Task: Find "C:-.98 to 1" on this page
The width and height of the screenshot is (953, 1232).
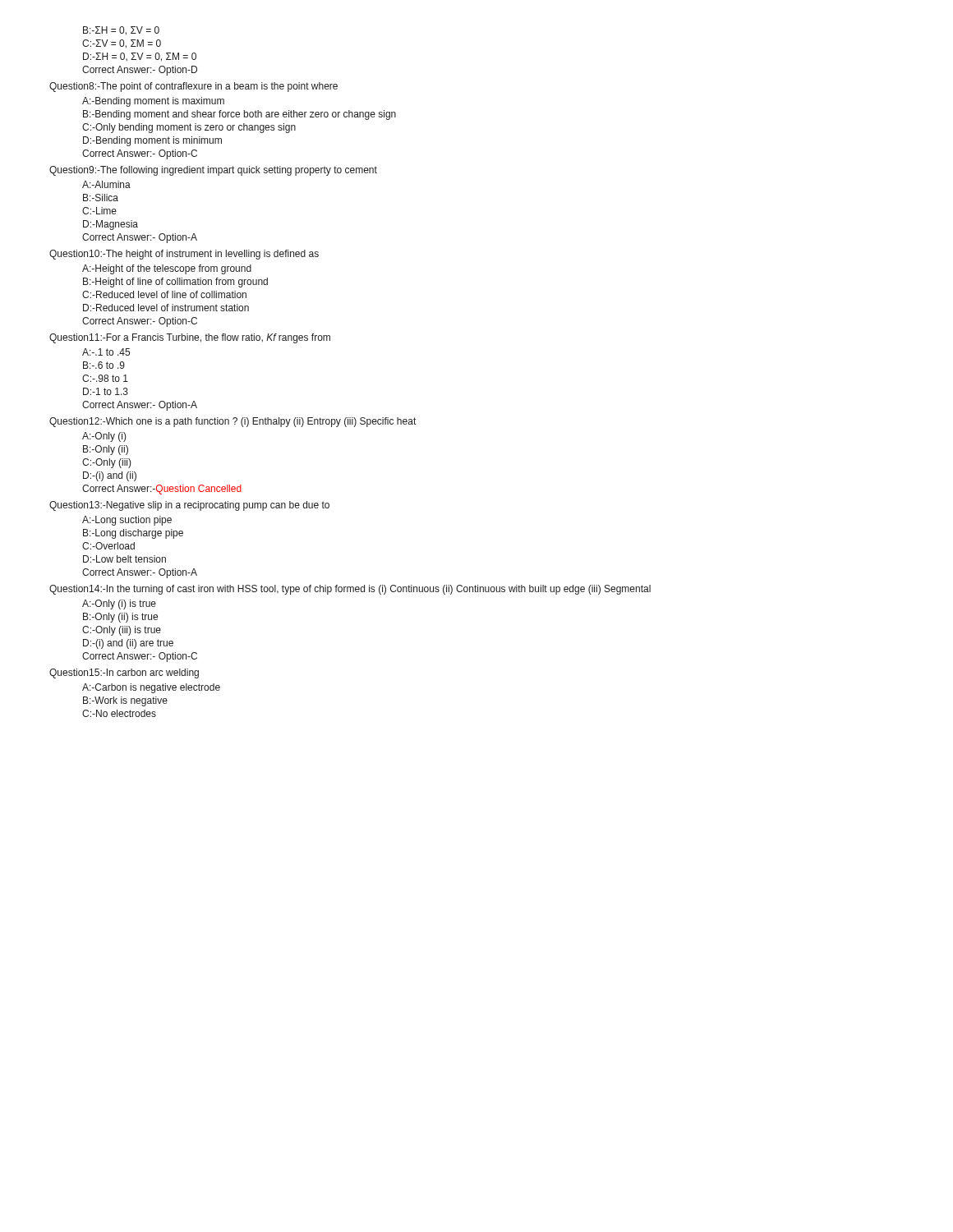Action: click(105, 379)
